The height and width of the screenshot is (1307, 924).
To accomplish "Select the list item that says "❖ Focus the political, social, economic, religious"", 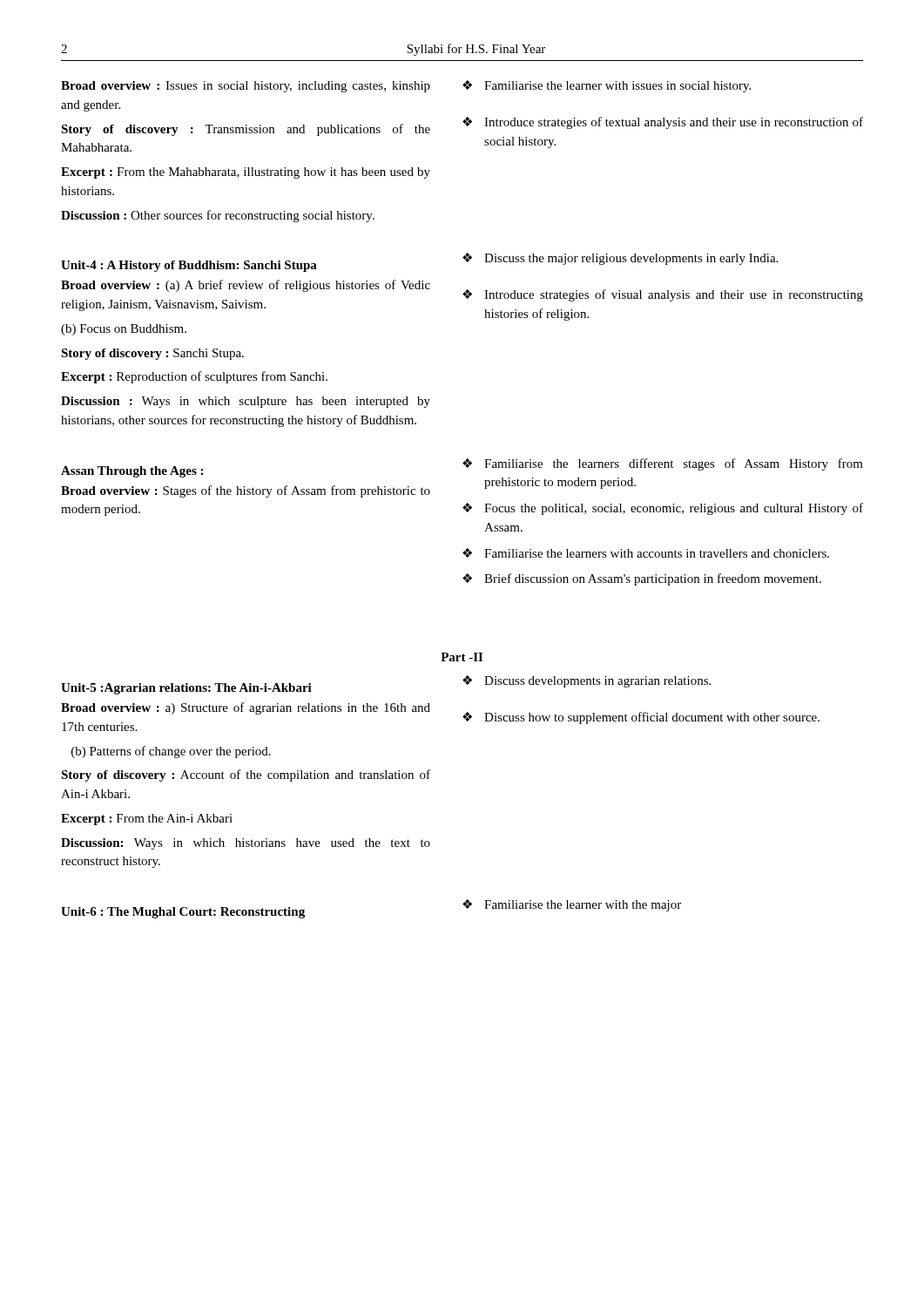I will (662, 518).
